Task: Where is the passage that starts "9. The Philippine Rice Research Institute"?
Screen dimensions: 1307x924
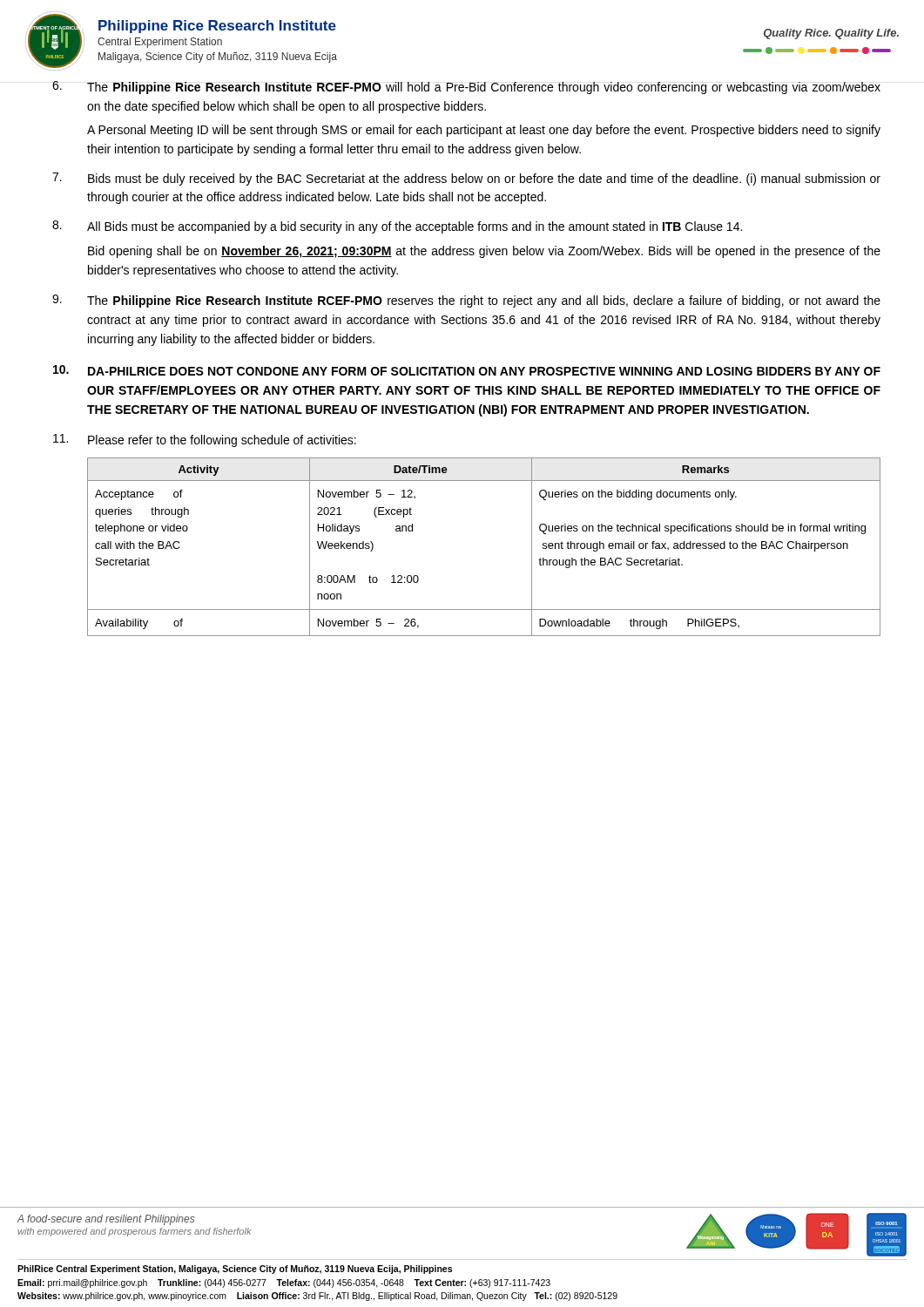Action: click(466, 320)
